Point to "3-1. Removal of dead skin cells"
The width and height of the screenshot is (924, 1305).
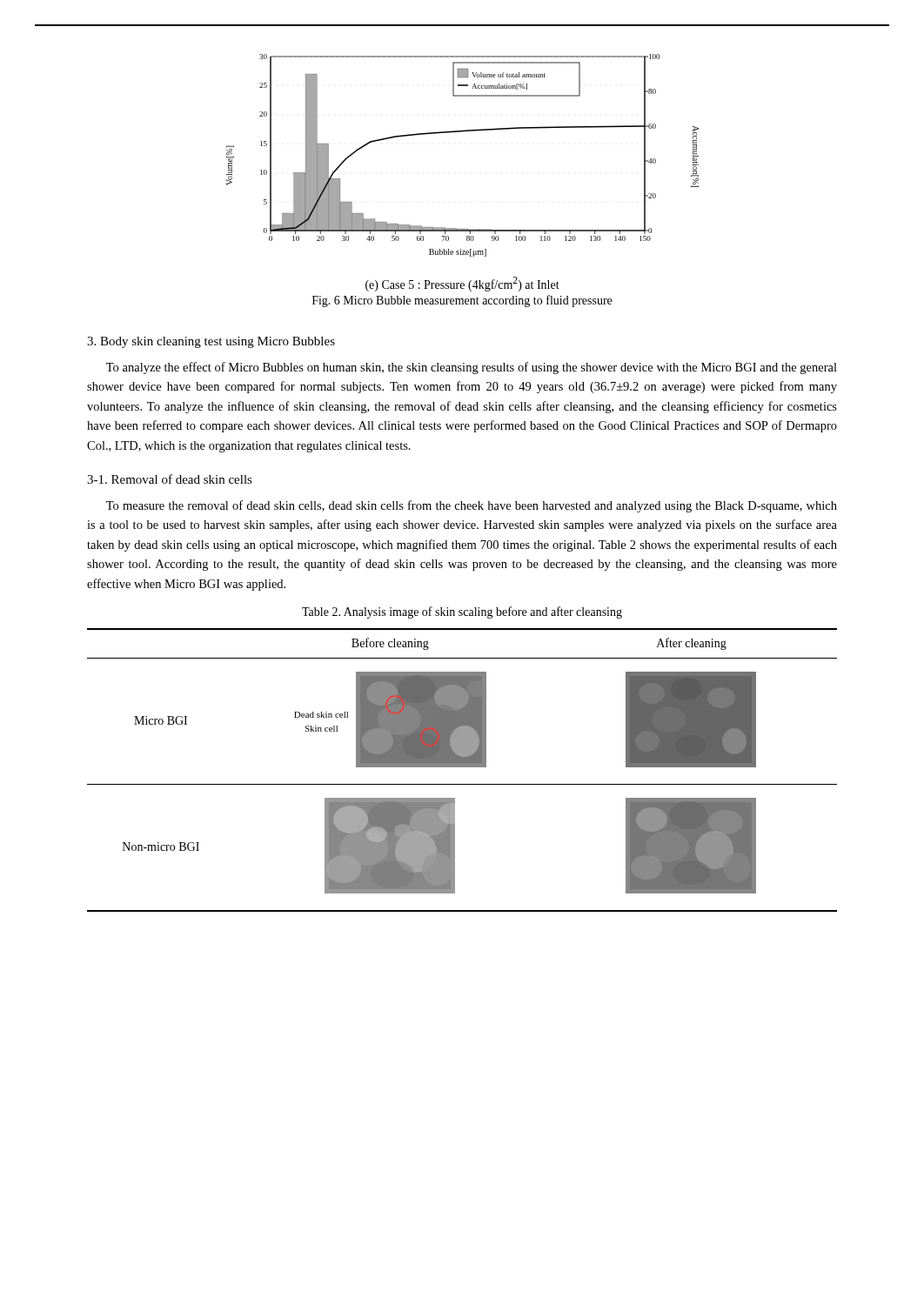click(x=170, y=479)
